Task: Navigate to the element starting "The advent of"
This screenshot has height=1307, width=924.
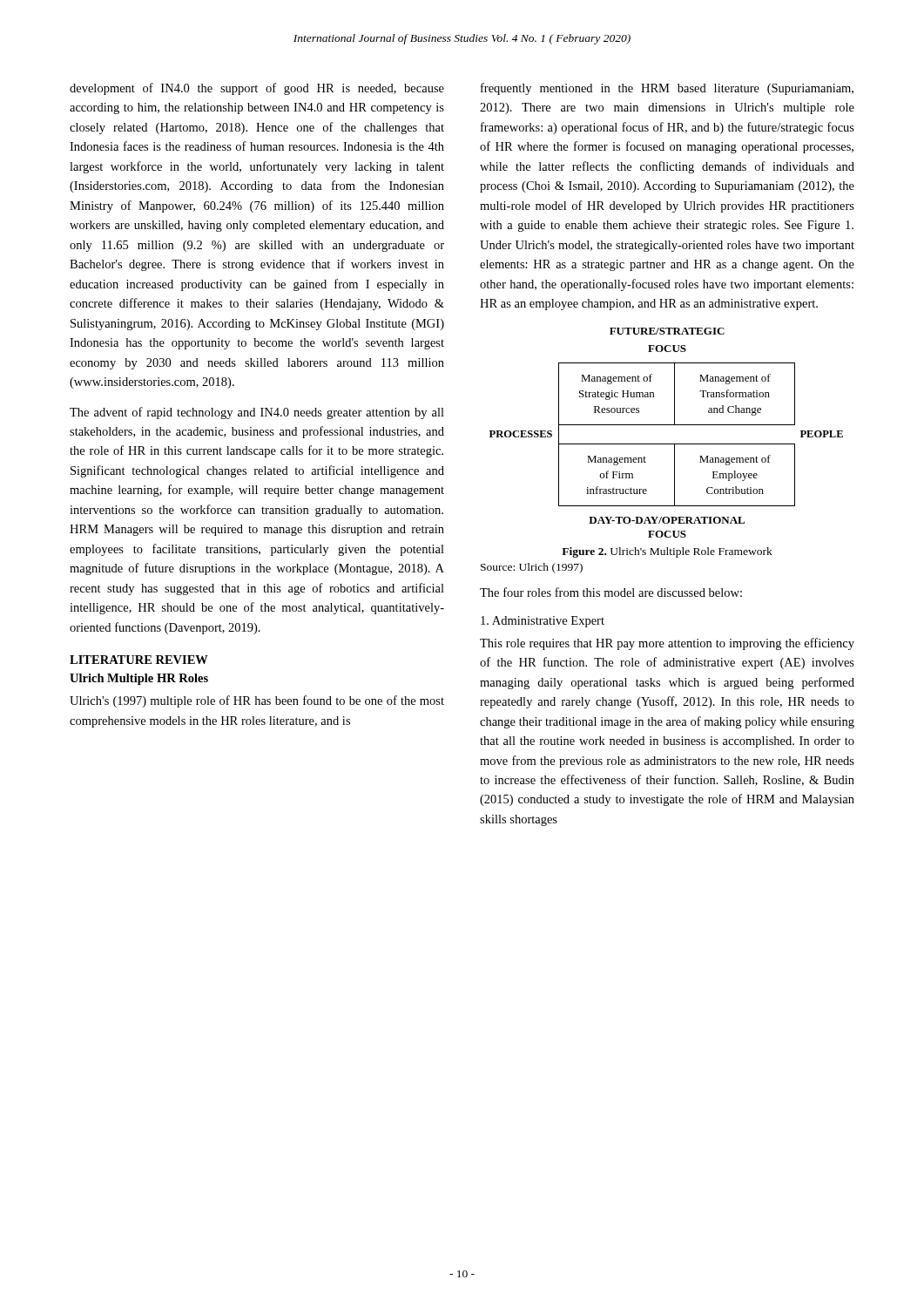Action: pos(257,519)
